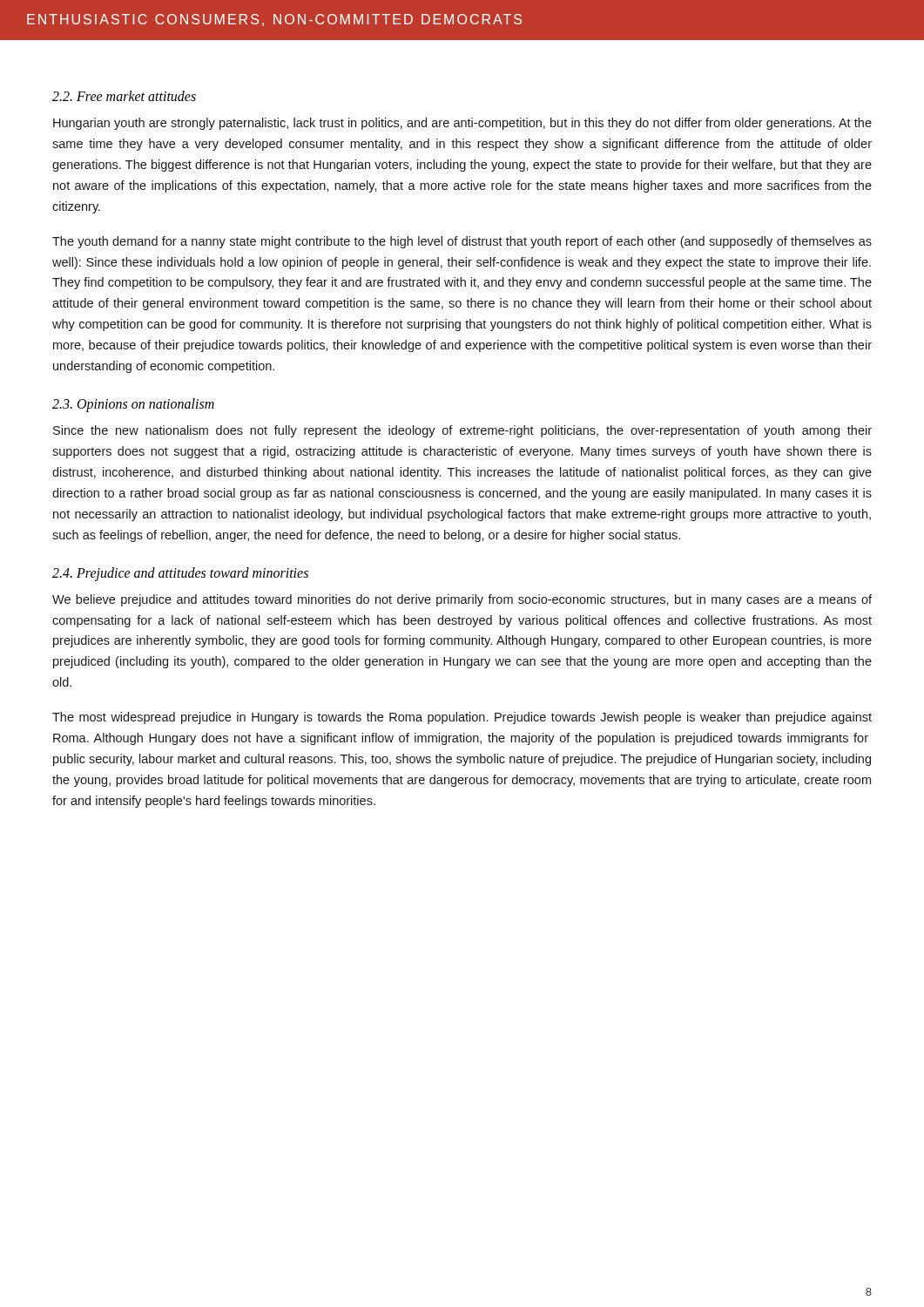Click the passage that begins "Hungarian youth are"

[462, 165]
